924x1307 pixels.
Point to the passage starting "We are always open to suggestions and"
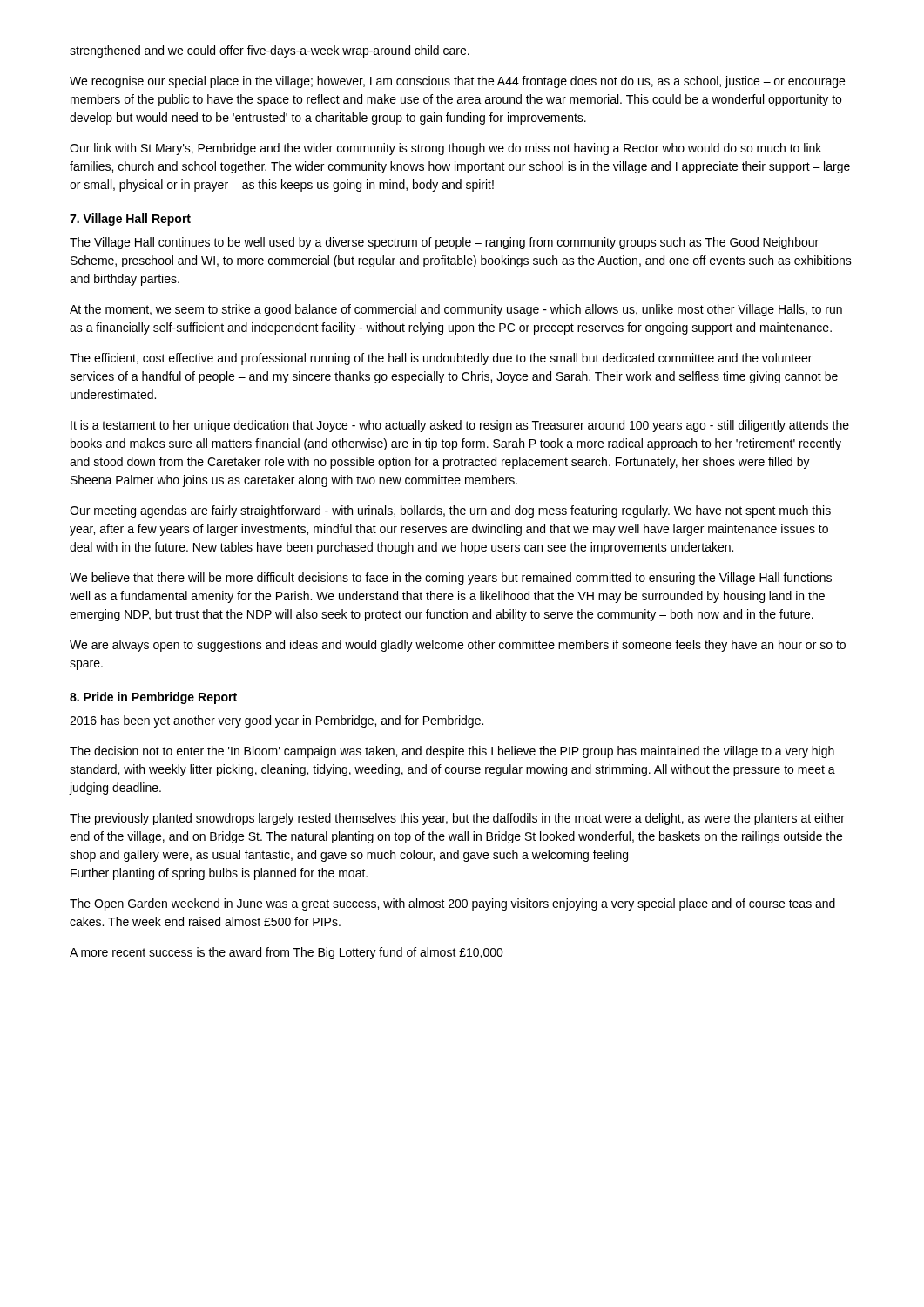(x=458, y=654)
